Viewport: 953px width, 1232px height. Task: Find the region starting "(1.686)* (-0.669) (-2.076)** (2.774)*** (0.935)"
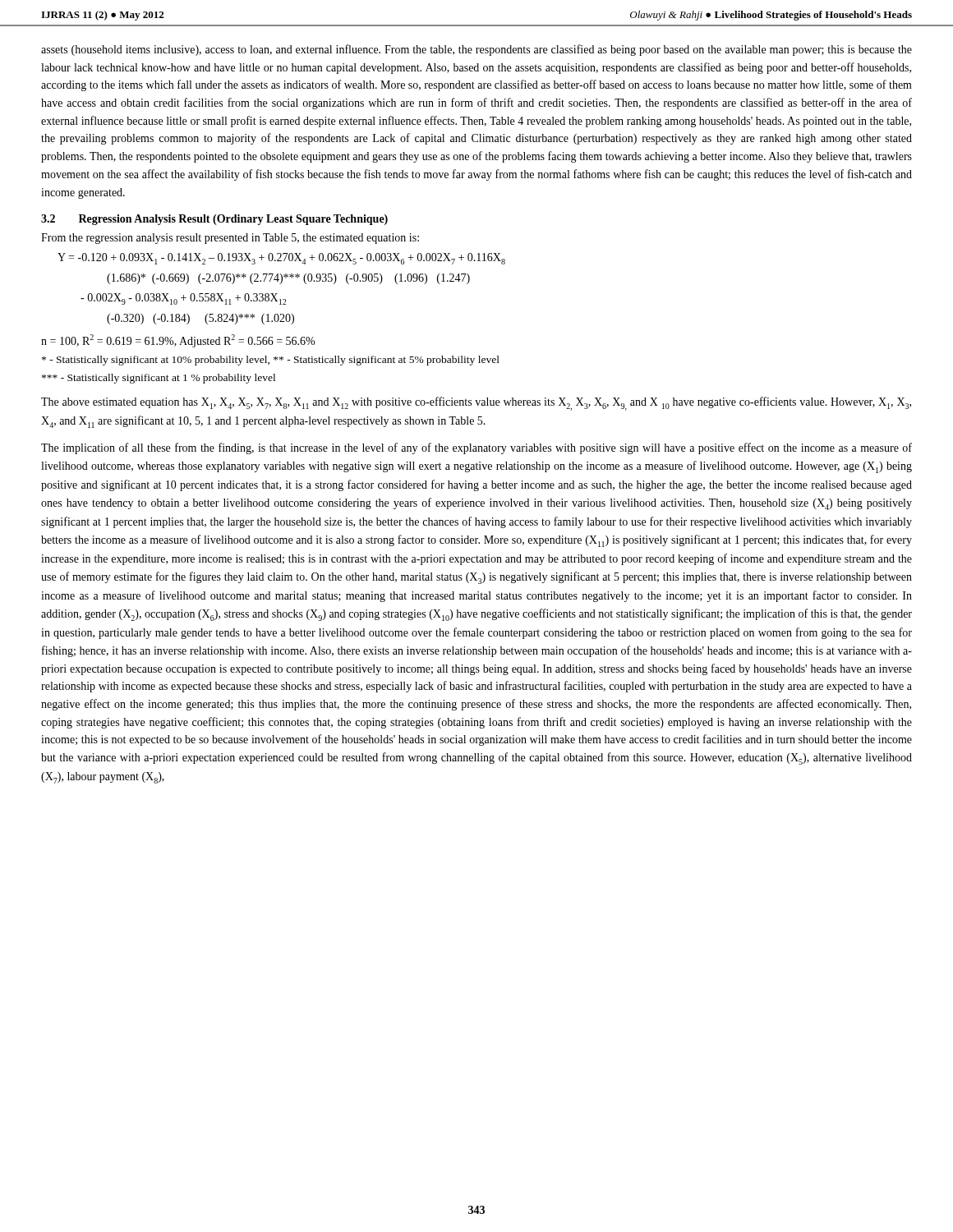288,278
